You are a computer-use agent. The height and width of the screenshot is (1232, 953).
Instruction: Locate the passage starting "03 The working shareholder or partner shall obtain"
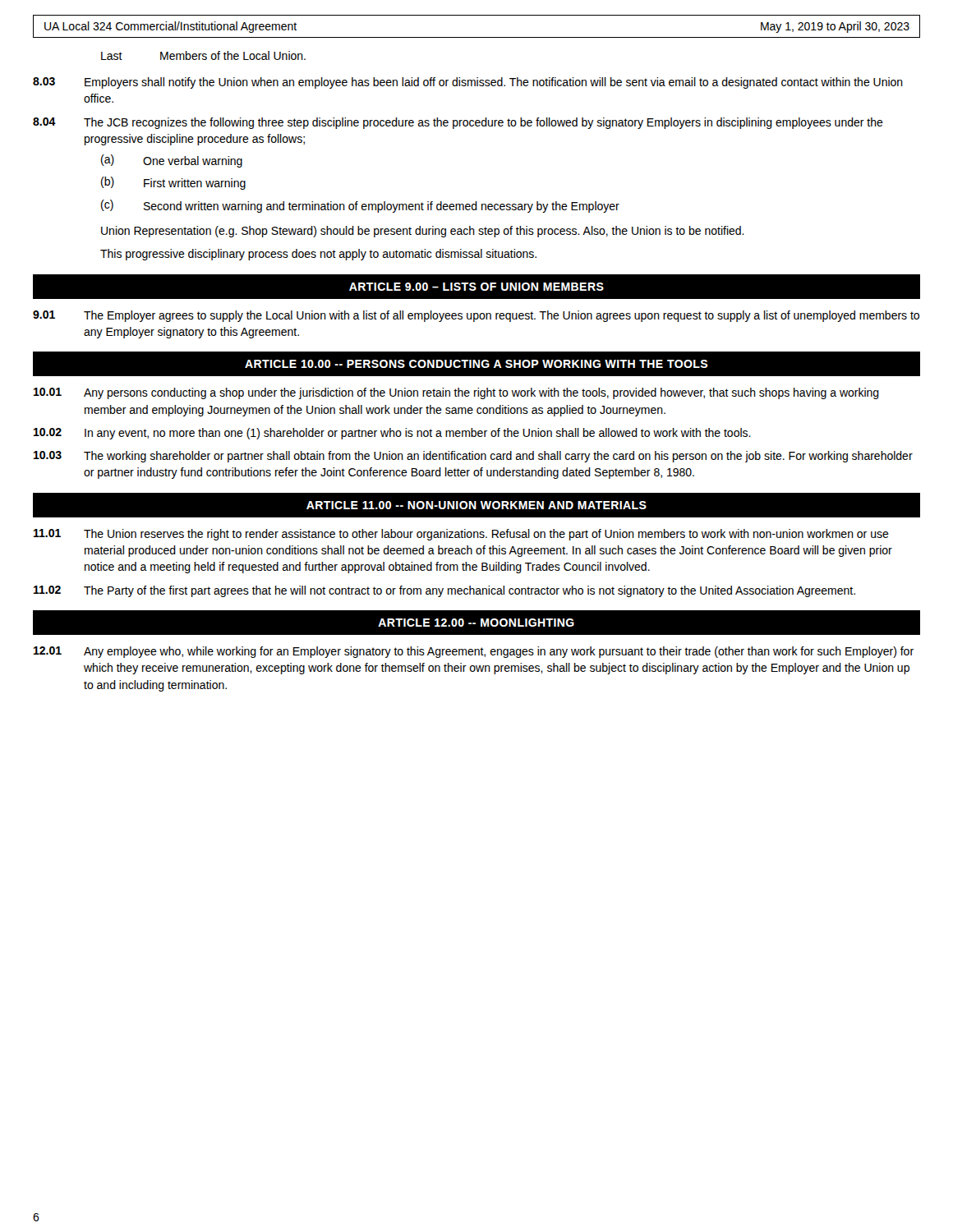[476, 464]
